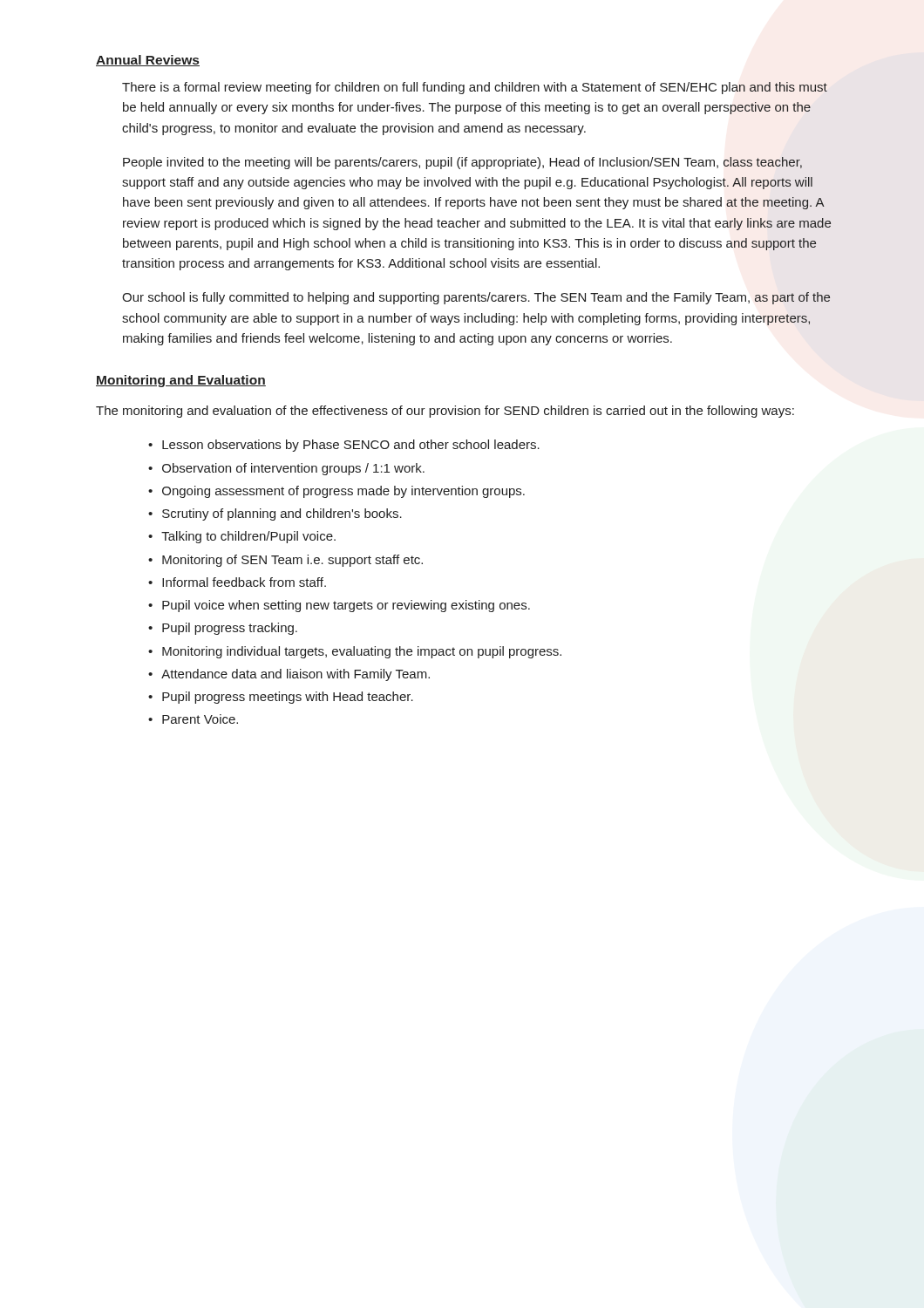Locate the element starting "Pupil progress tracking."
The width and height of the screenshot is (924, 1308).
point(230,628)
